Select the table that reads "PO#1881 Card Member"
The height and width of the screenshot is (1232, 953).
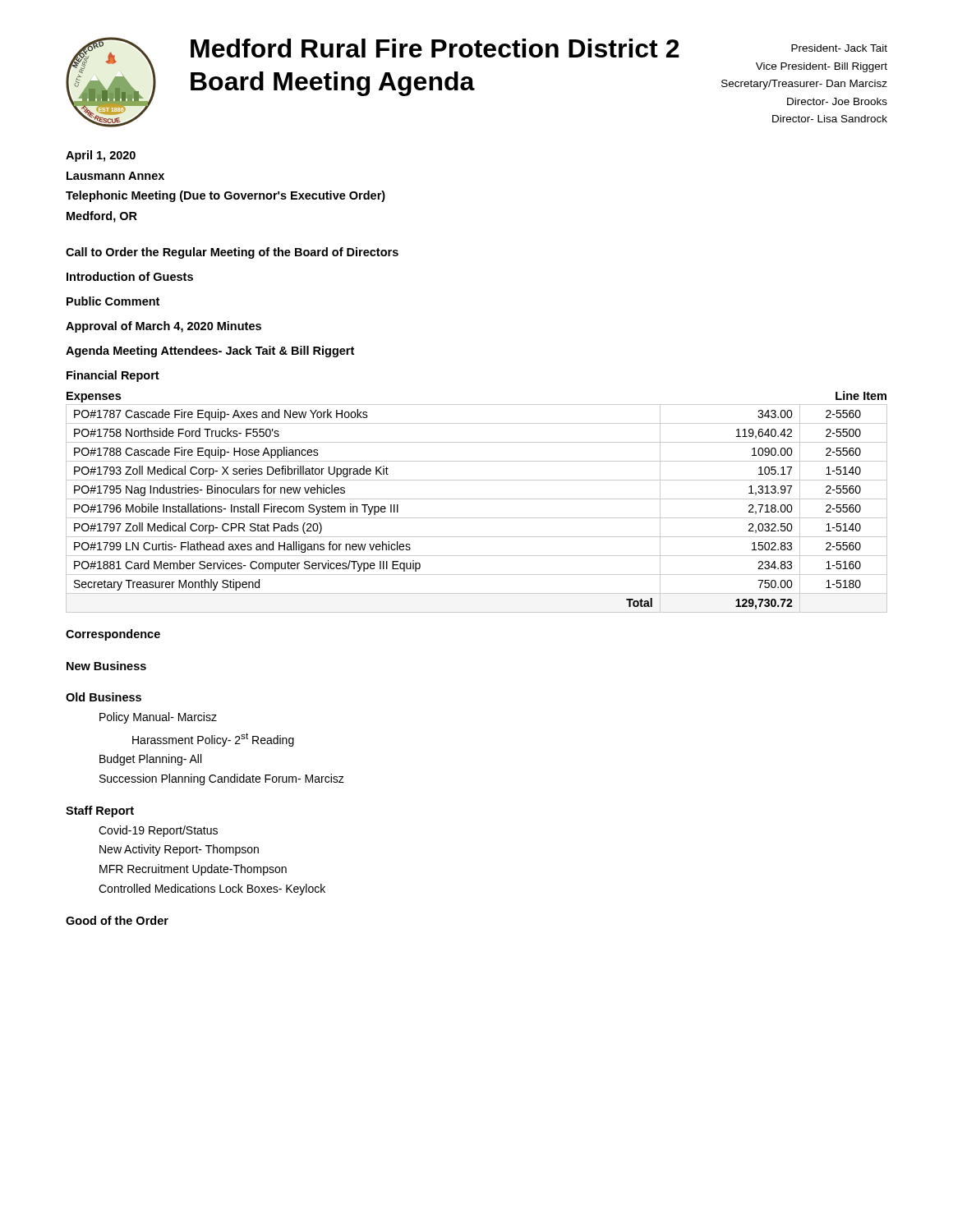coord(476,501)
